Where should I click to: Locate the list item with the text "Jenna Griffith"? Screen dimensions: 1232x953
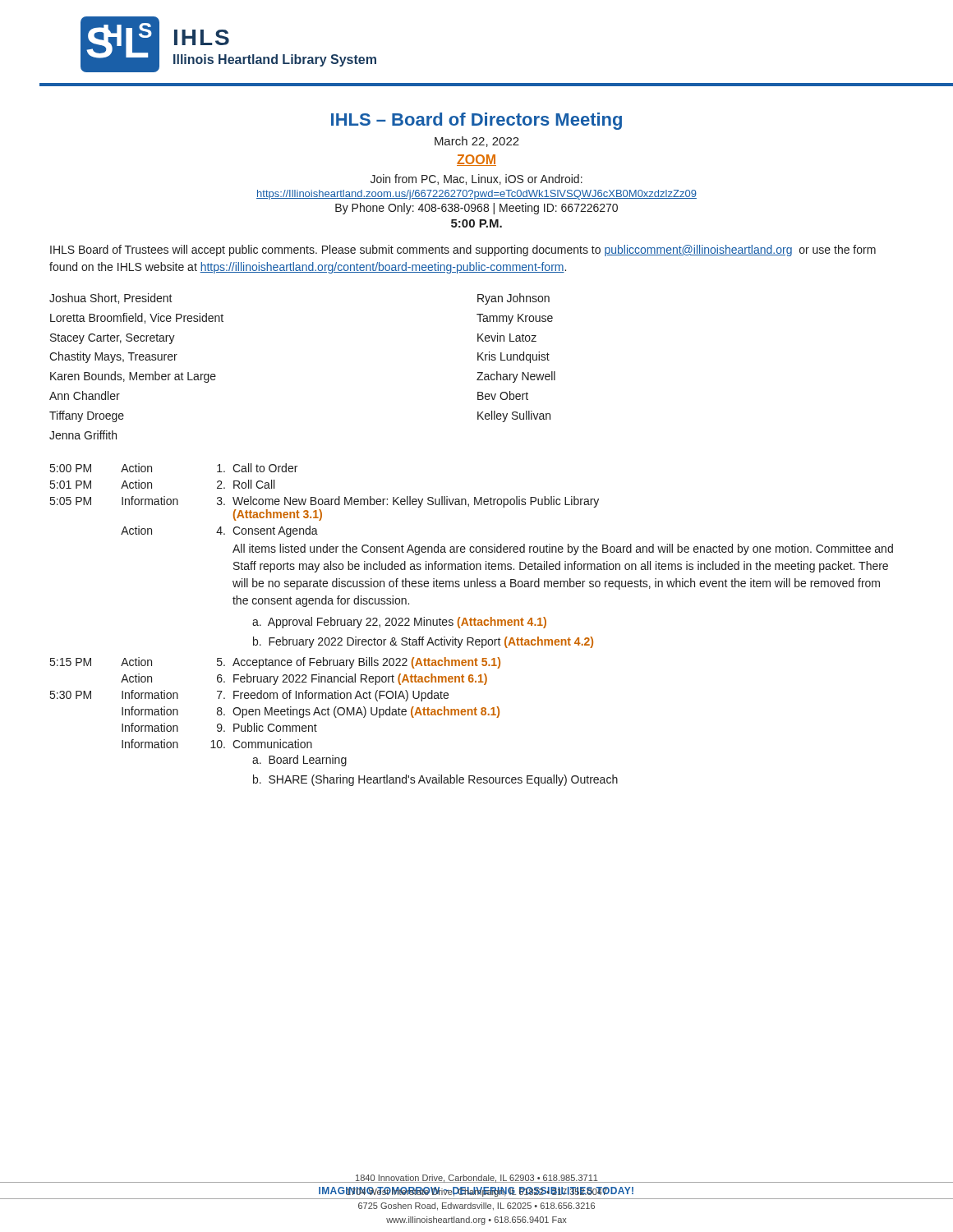pyautogui.click(x=83, y=435)
